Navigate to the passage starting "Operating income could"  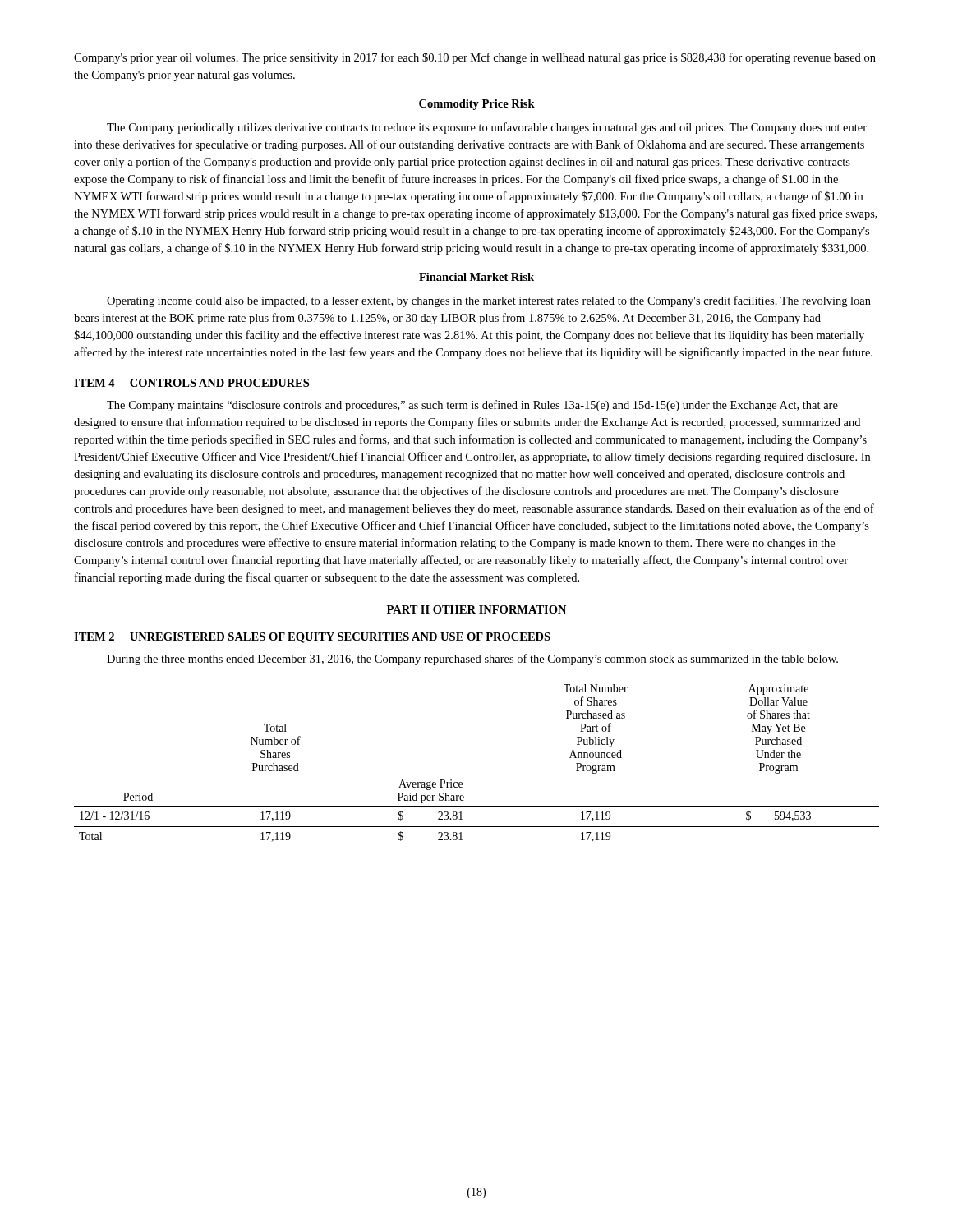(x=474, y=327)
